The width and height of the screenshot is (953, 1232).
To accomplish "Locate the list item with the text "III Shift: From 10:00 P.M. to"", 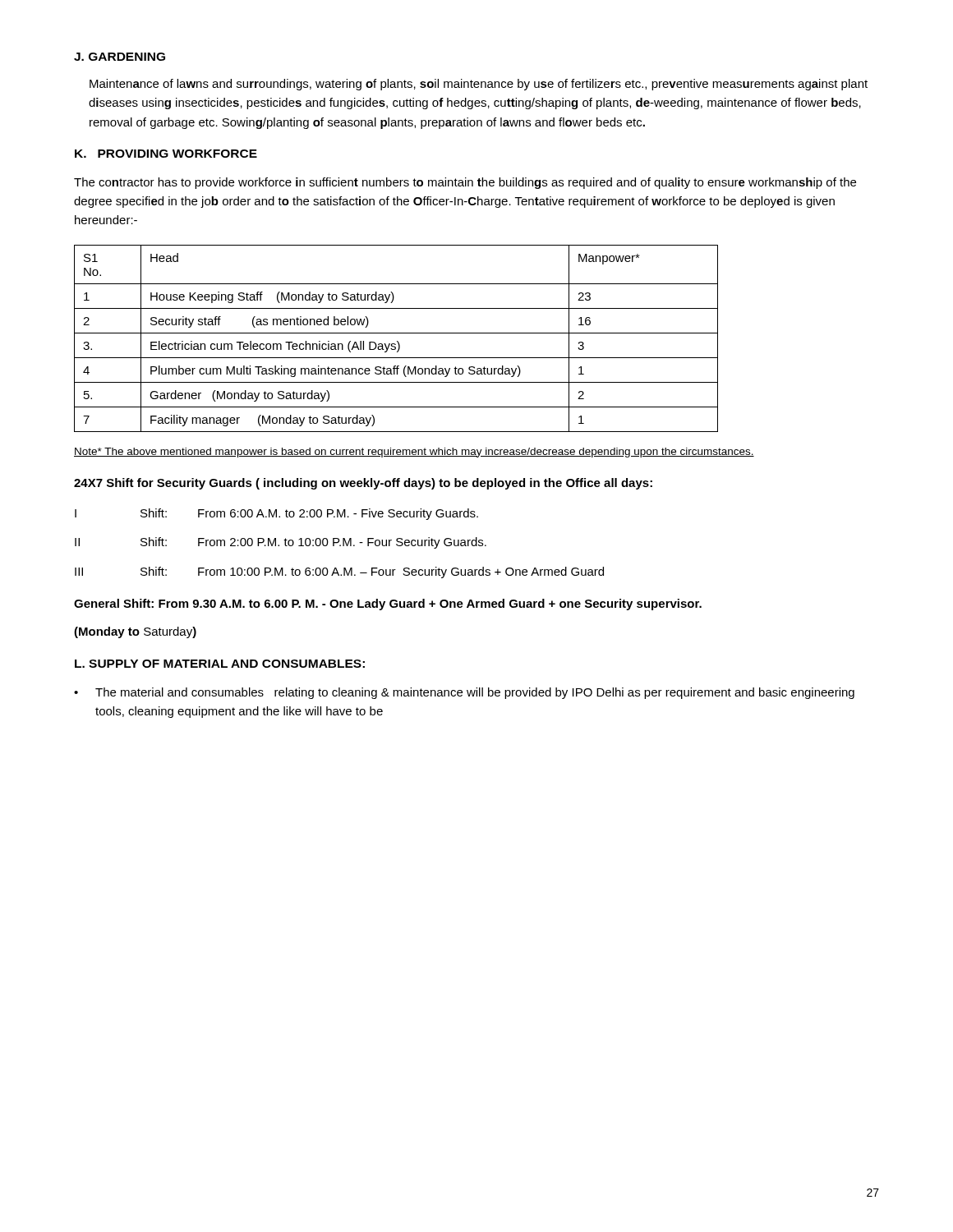I will [476, 571].
